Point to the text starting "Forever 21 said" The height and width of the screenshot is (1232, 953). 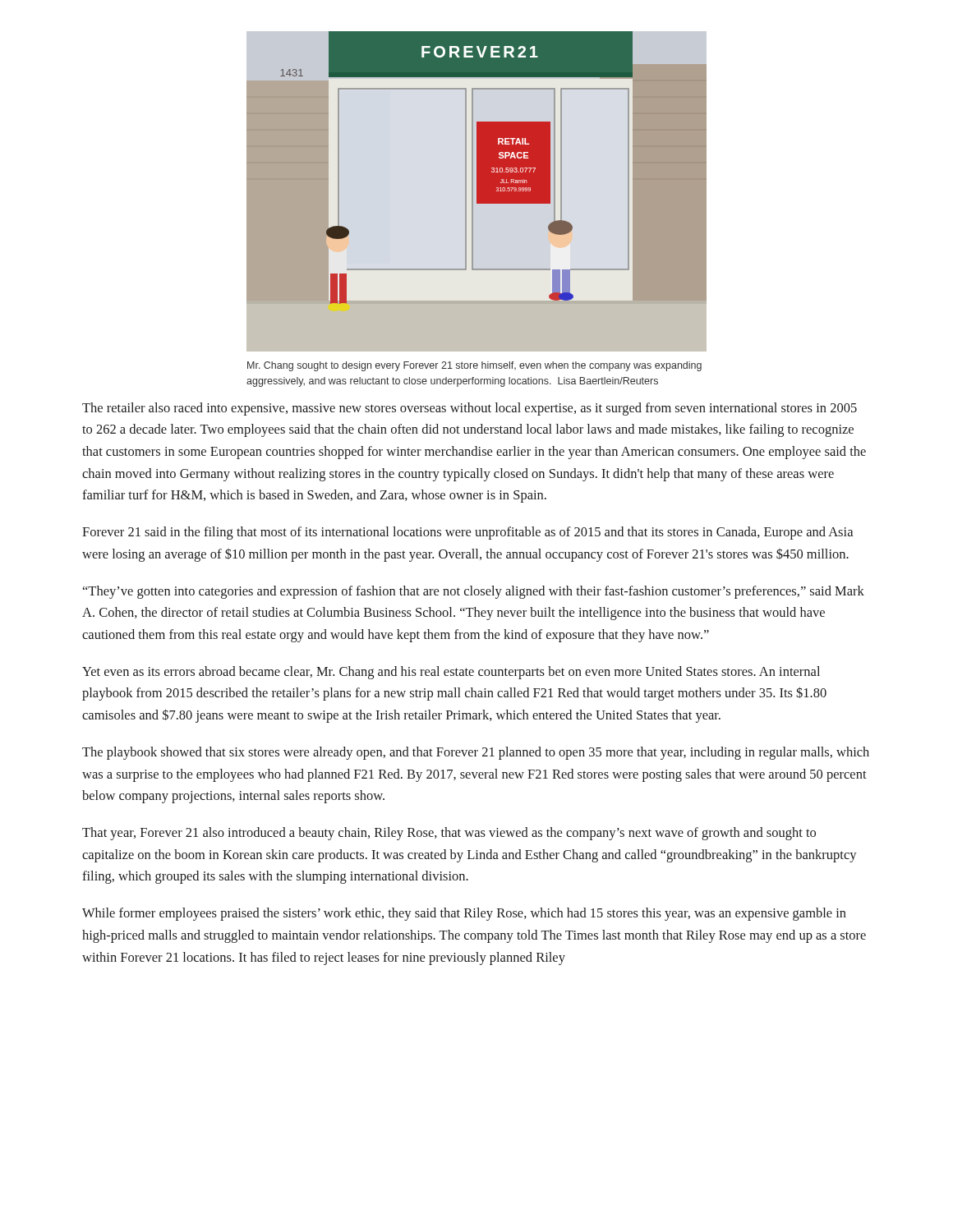(x=468, y=543)
